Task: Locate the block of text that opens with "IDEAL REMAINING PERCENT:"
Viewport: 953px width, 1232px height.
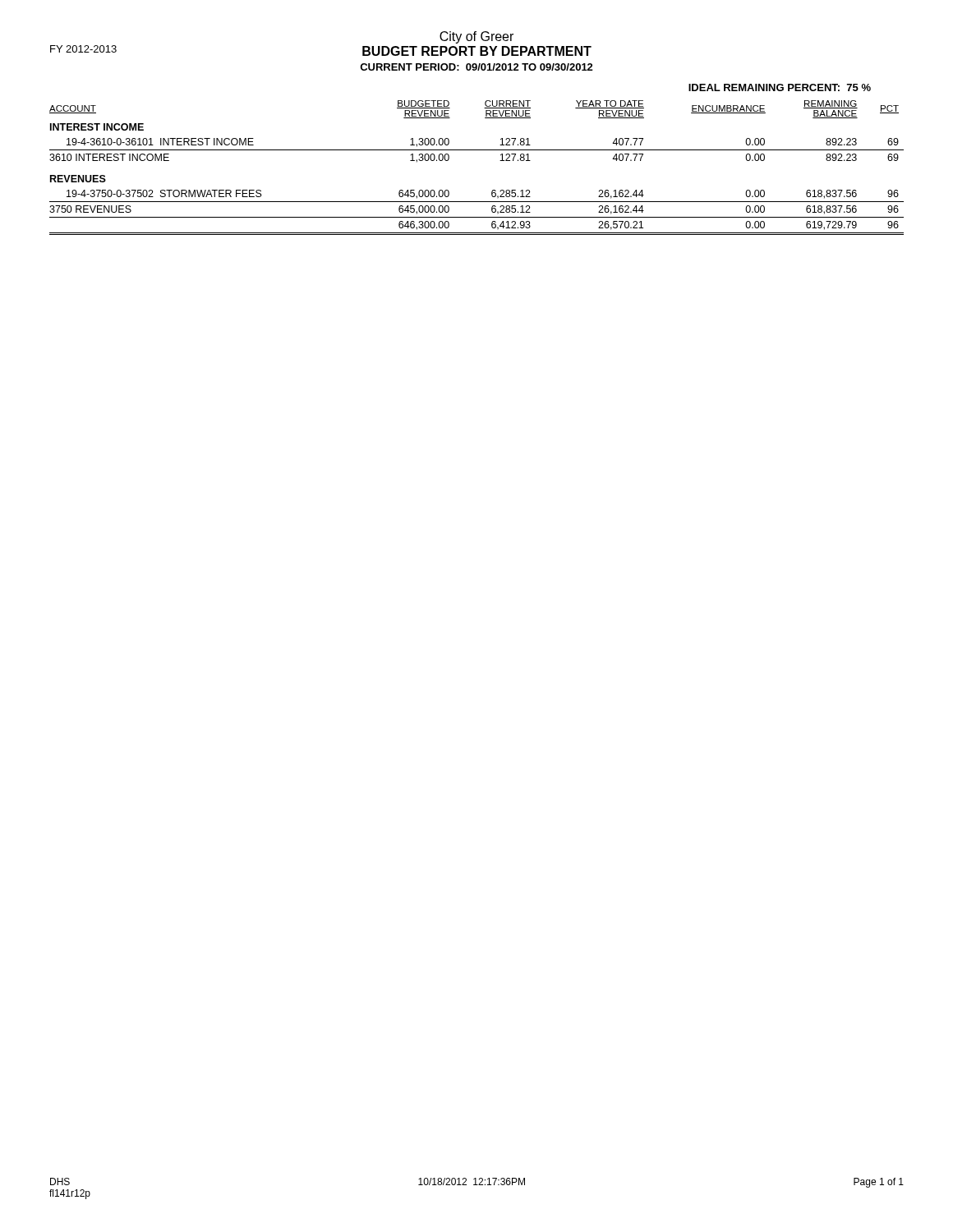Action: pos(780,87)
